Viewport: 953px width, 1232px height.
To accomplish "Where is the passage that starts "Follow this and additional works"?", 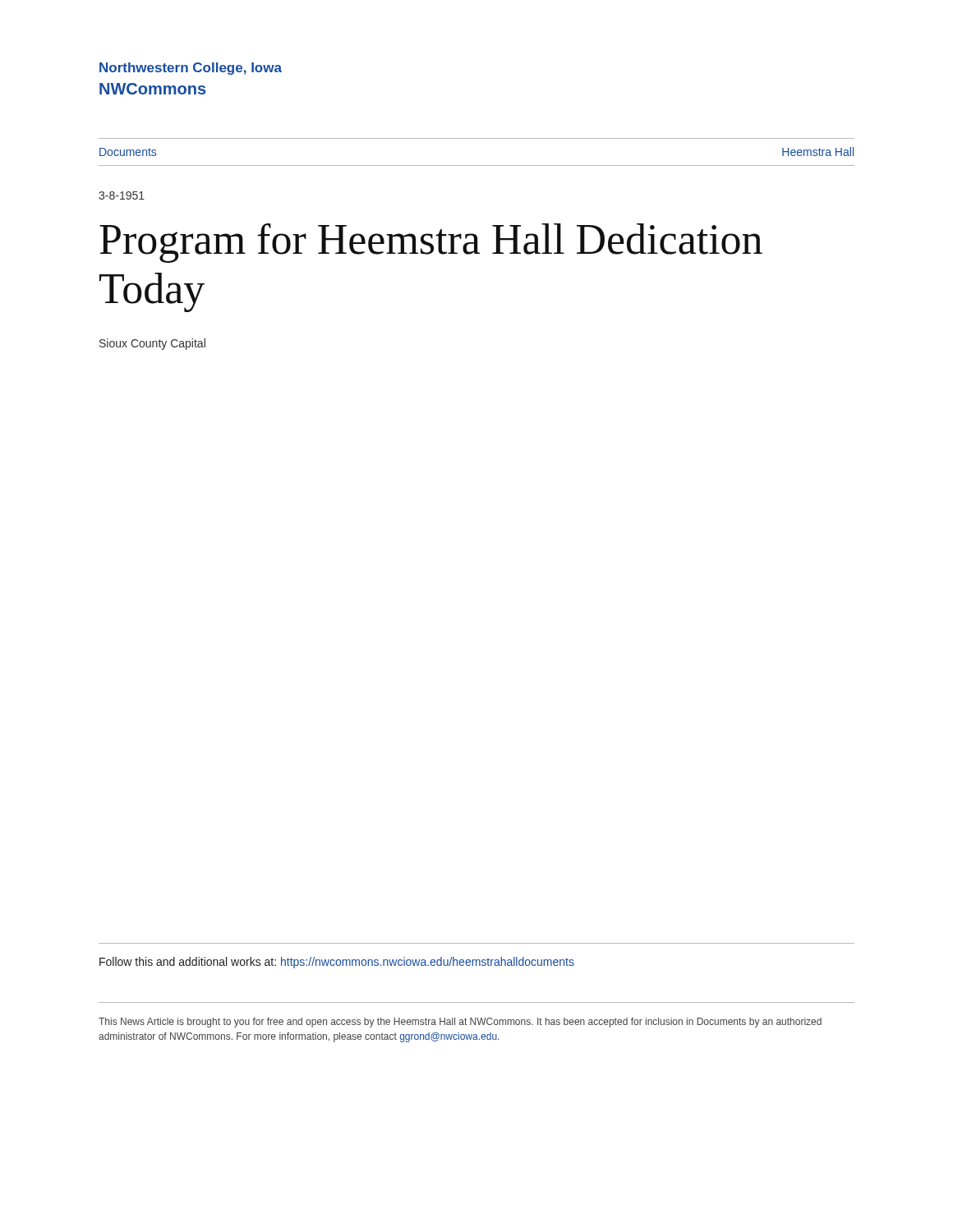I will point(336,962).
